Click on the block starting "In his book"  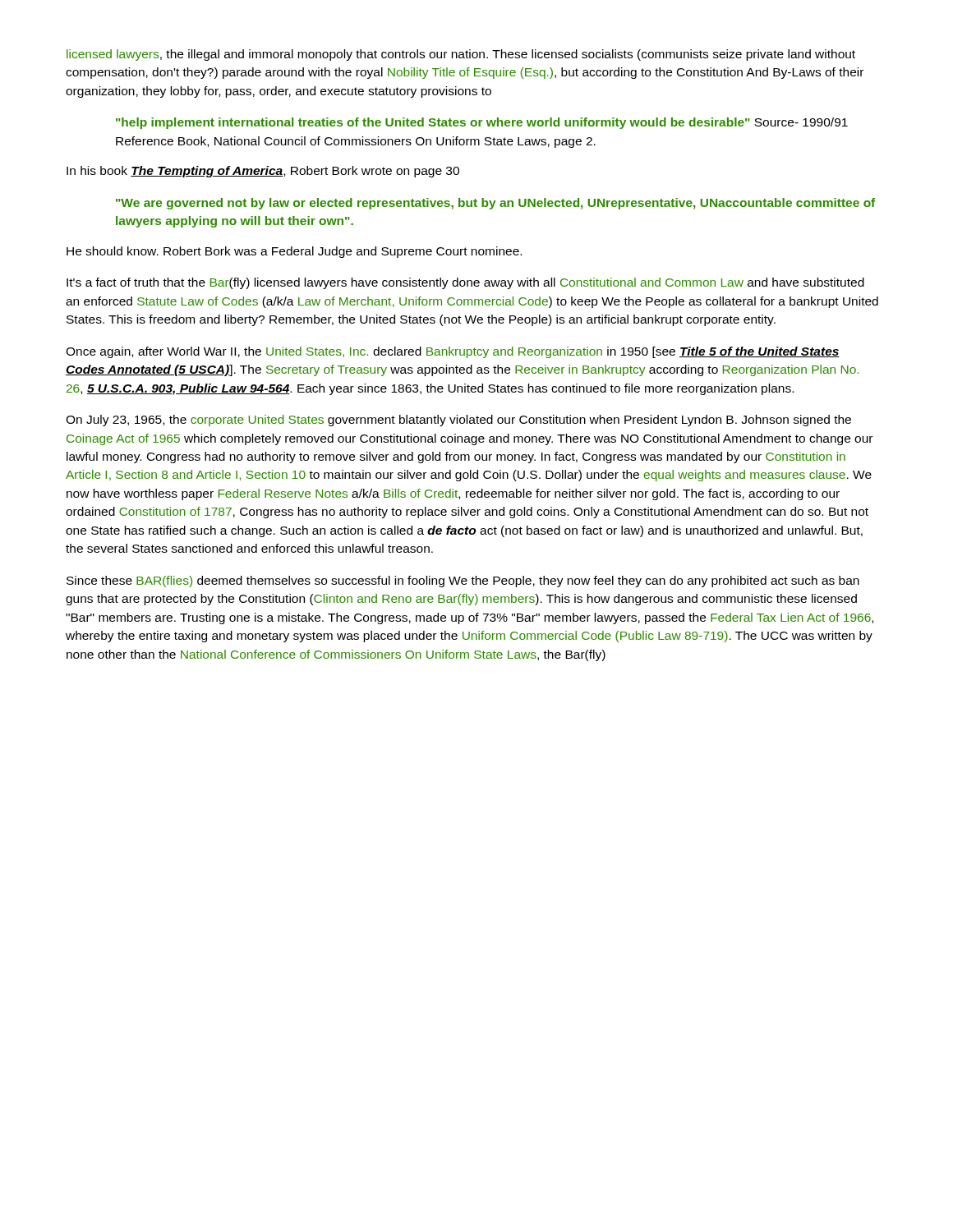[x=263, y=171]
